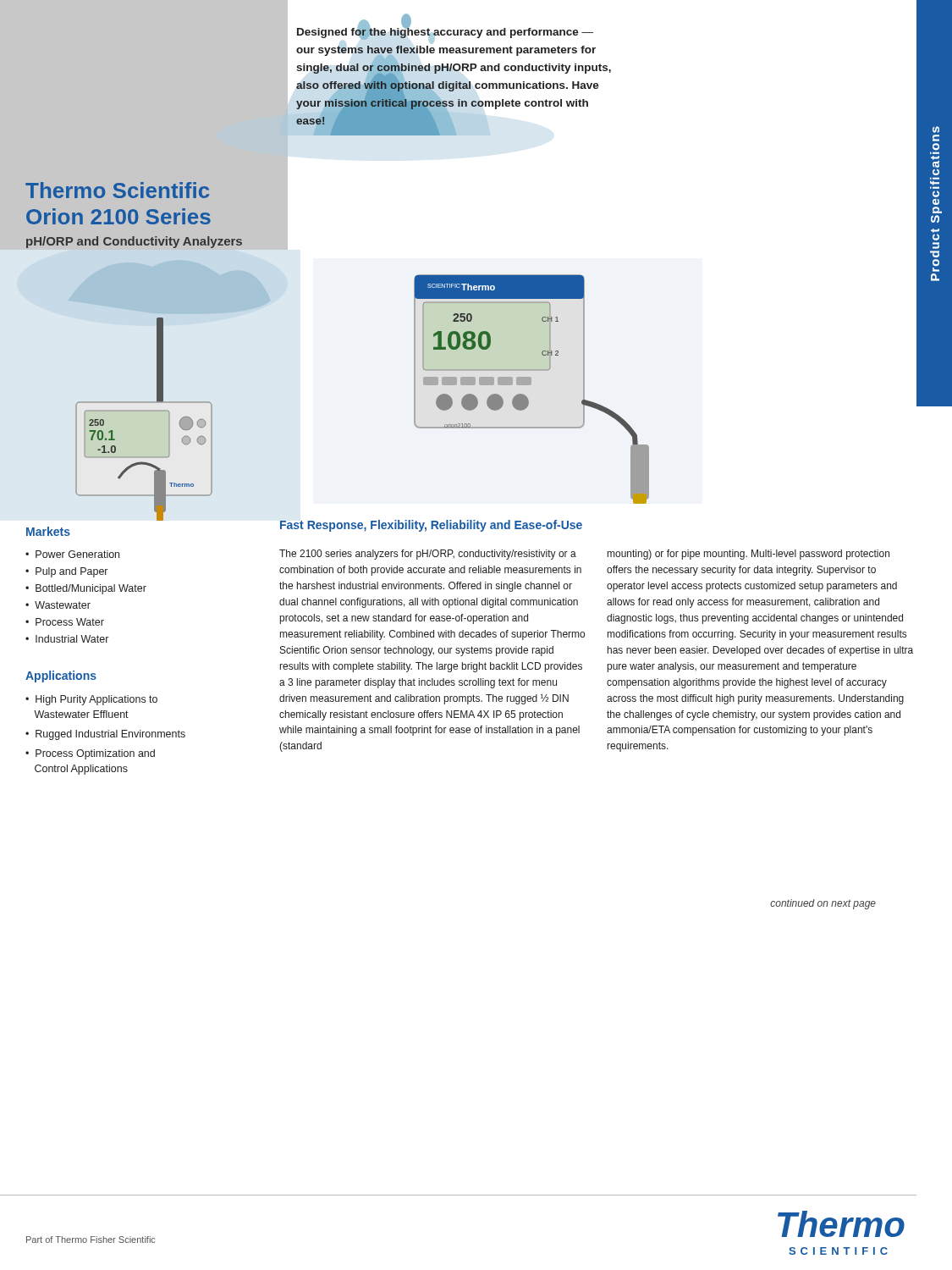This screenshot has height=1270, width=952.
Task: Find the list item containing "• Bottled/Municipal Water"
Action: 86,588
